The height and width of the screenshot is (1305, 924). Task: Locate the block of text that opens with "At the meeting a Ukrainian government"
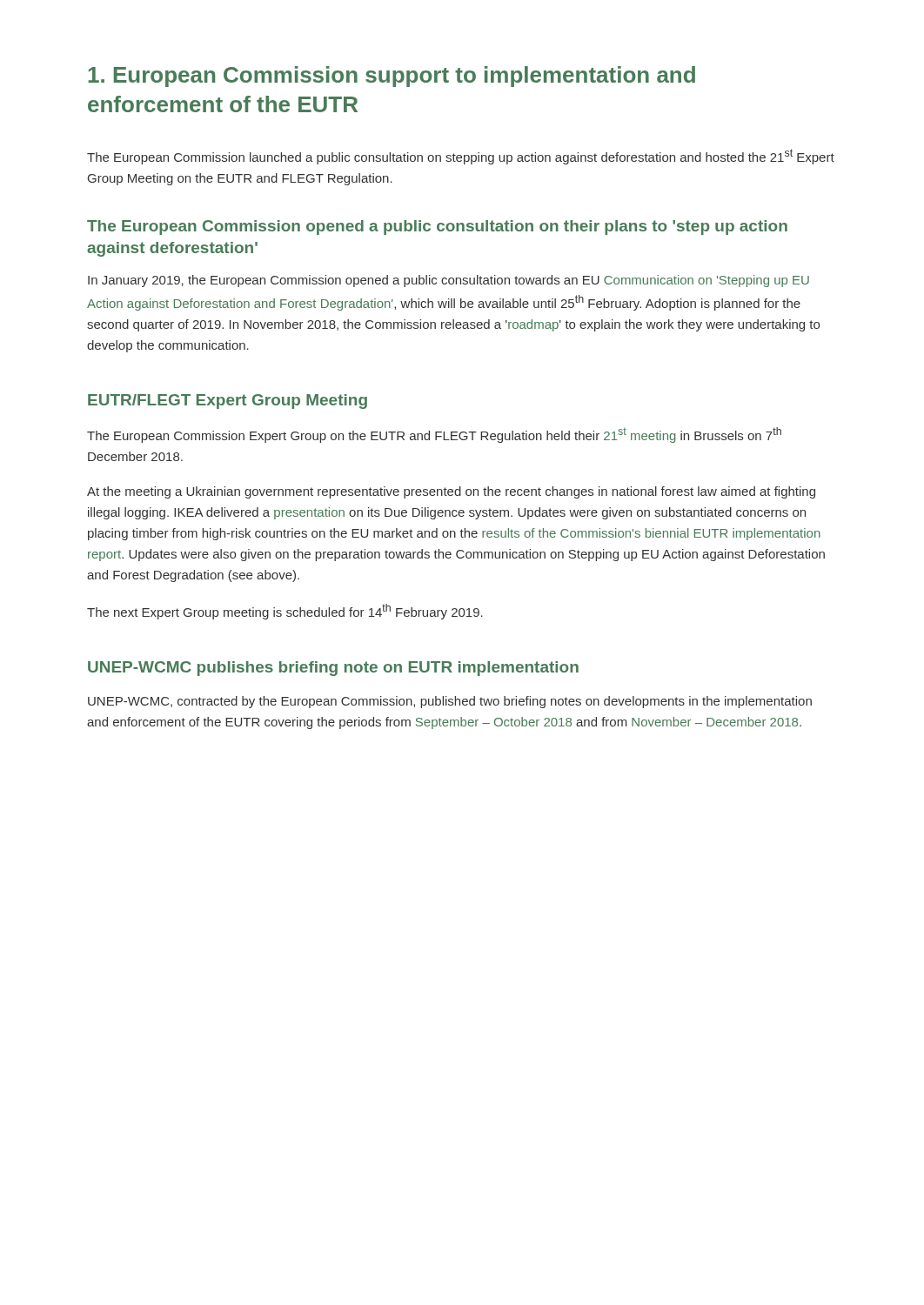click(456, 533)
